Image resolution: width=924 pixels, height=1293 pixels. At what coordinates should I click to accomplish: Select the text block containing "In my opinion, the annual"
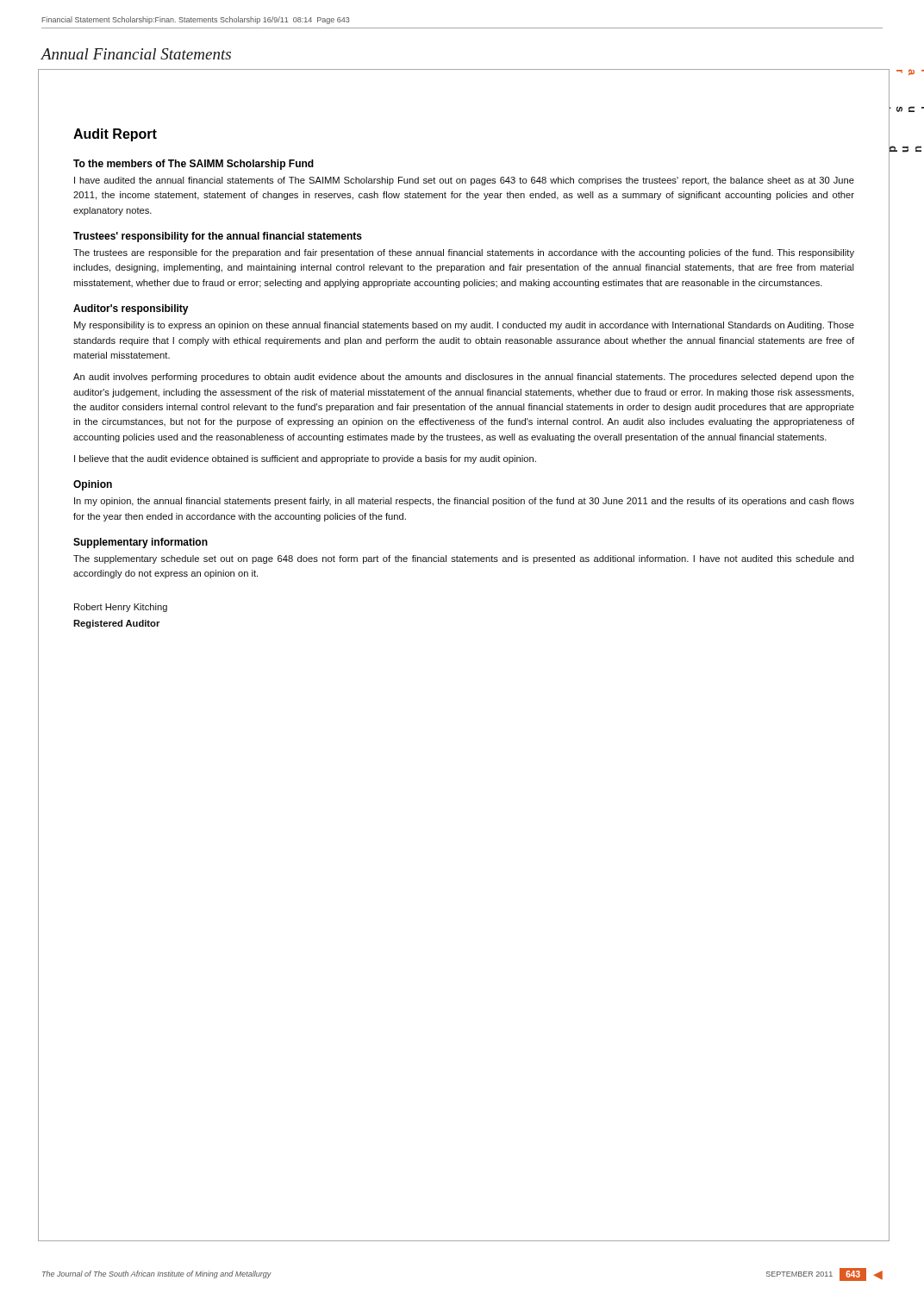point(464,509)
